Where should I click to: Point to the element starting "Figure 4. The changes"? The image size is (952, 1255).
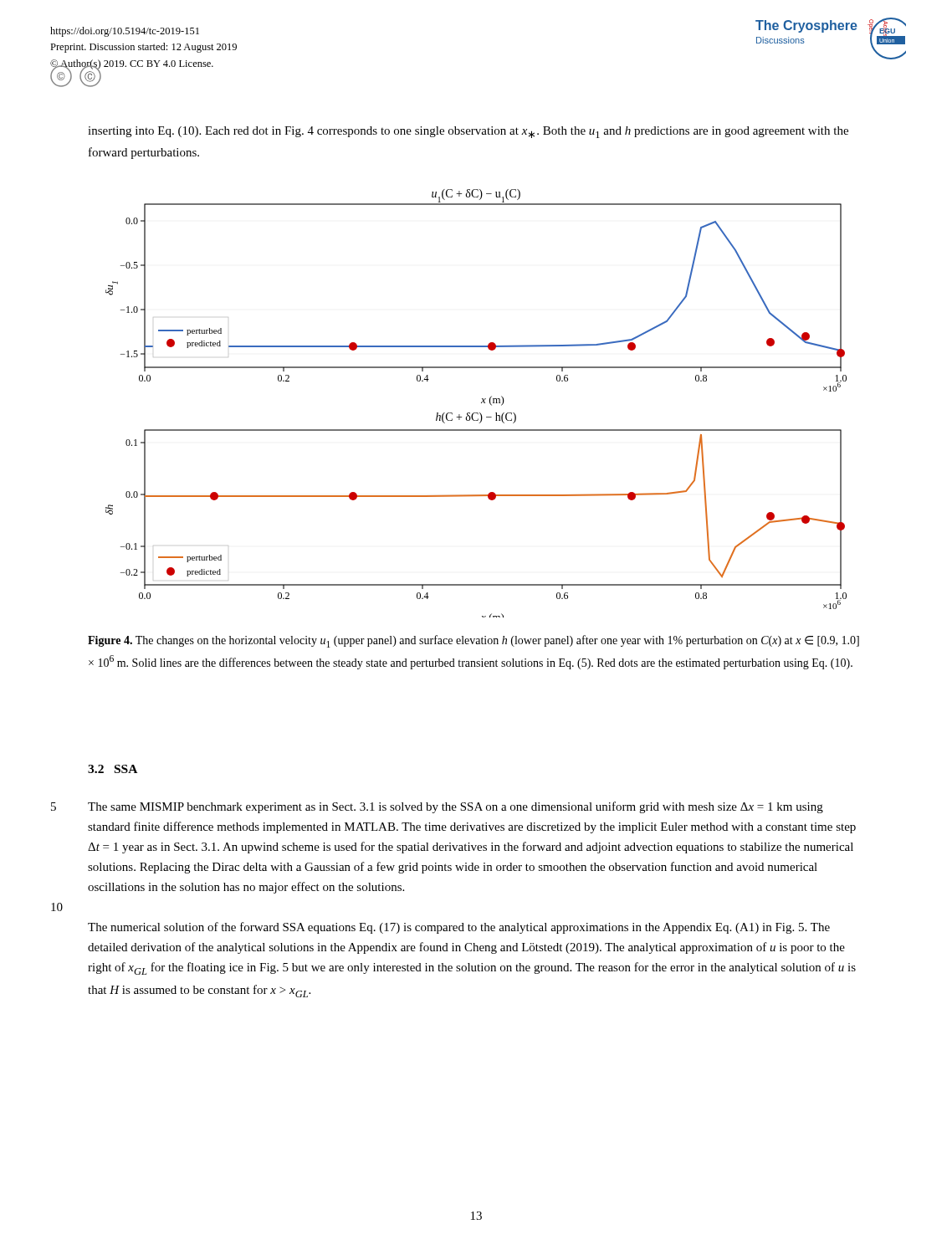(x=474, y=652)
